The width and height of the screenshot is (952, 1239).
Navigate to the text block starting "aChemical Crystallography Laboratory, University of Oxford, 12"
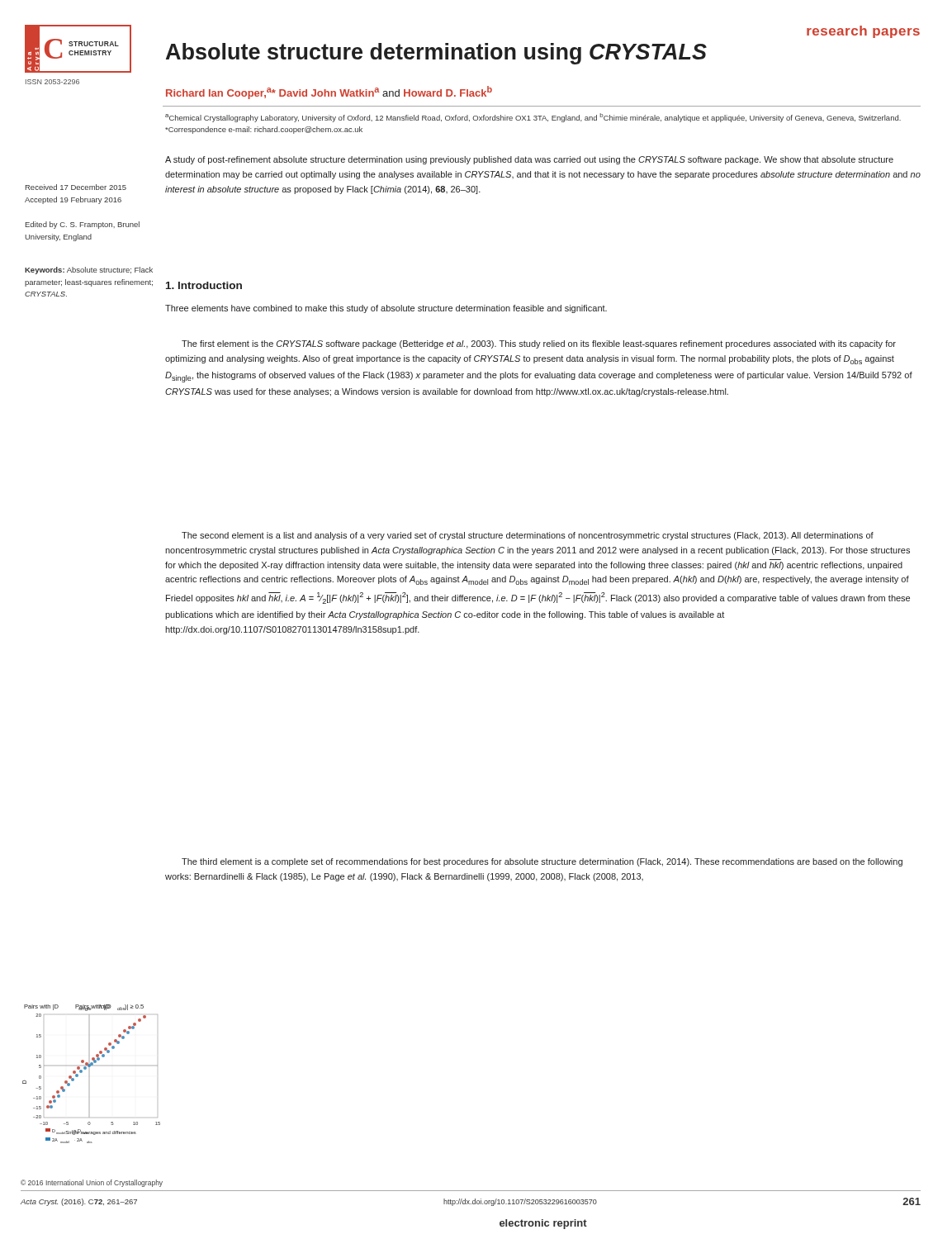point(533,123)
